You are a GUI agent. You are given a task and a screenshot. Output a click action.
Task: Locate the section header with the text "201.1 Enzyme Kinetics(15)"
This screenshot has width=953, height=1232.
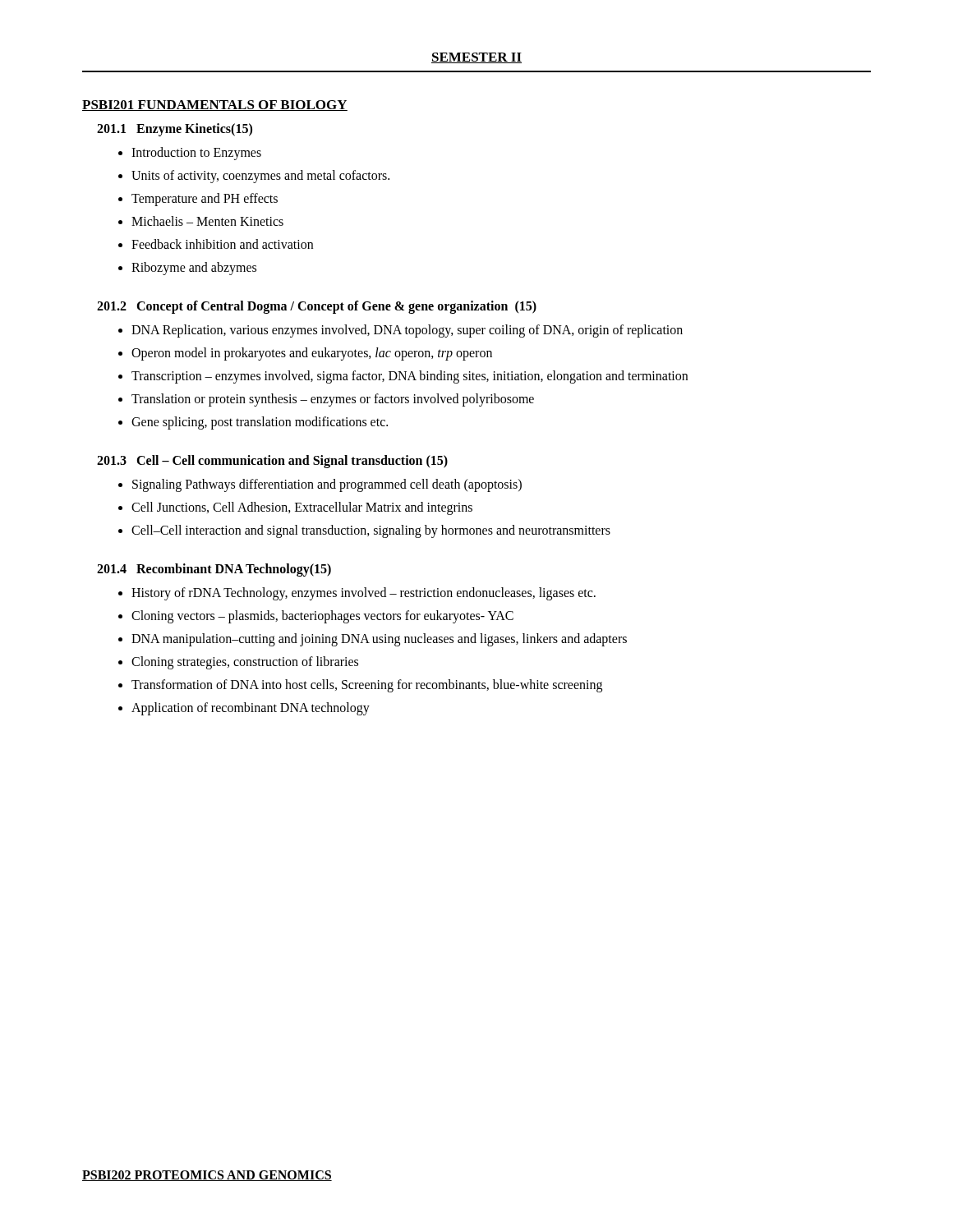[x=175, y=129]
